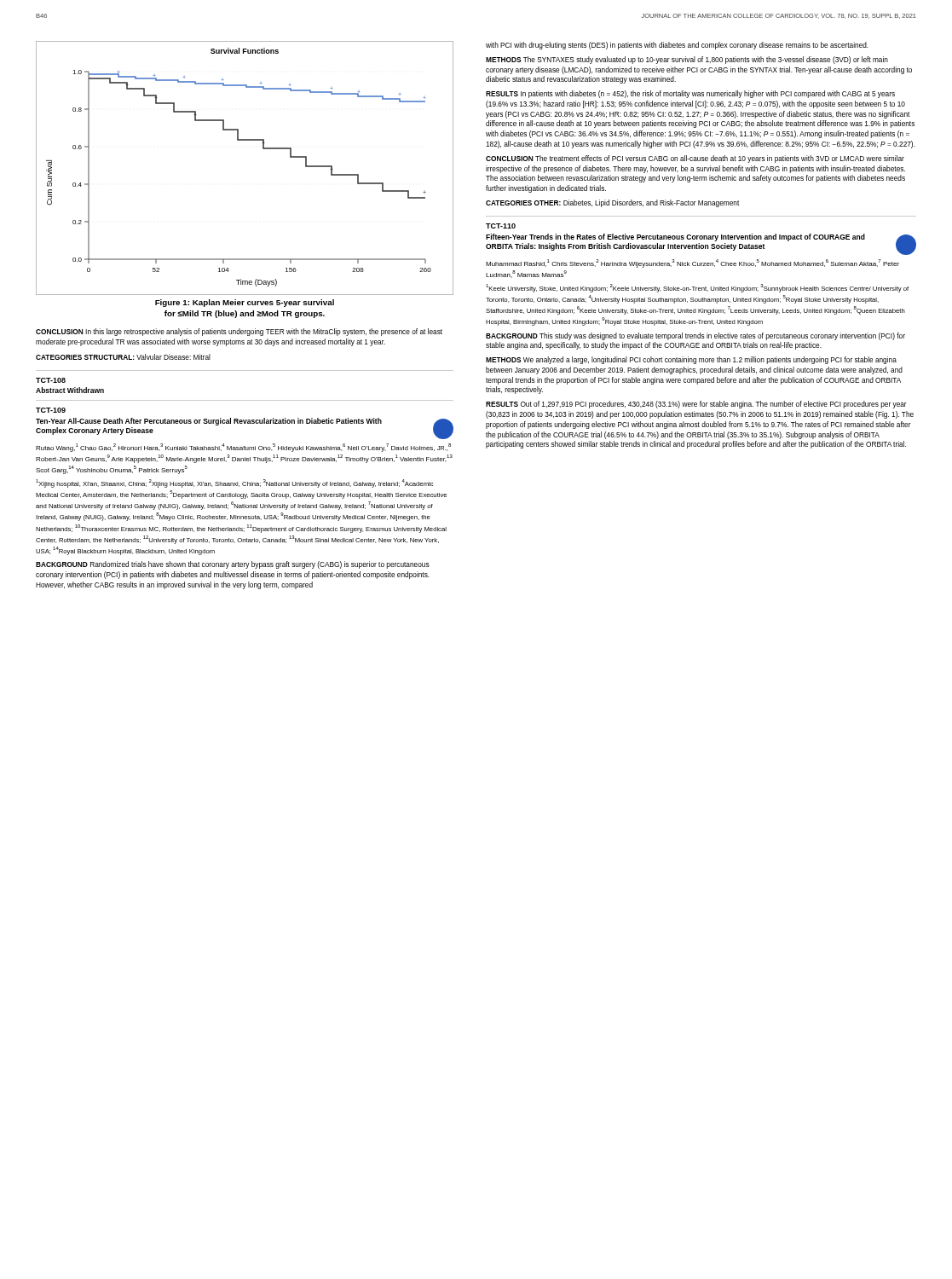Point to the section header beginning "Fifteen-Year Trends in the Rates of Elective"
Screen dimensions: 1279x952
pos(675,242)
